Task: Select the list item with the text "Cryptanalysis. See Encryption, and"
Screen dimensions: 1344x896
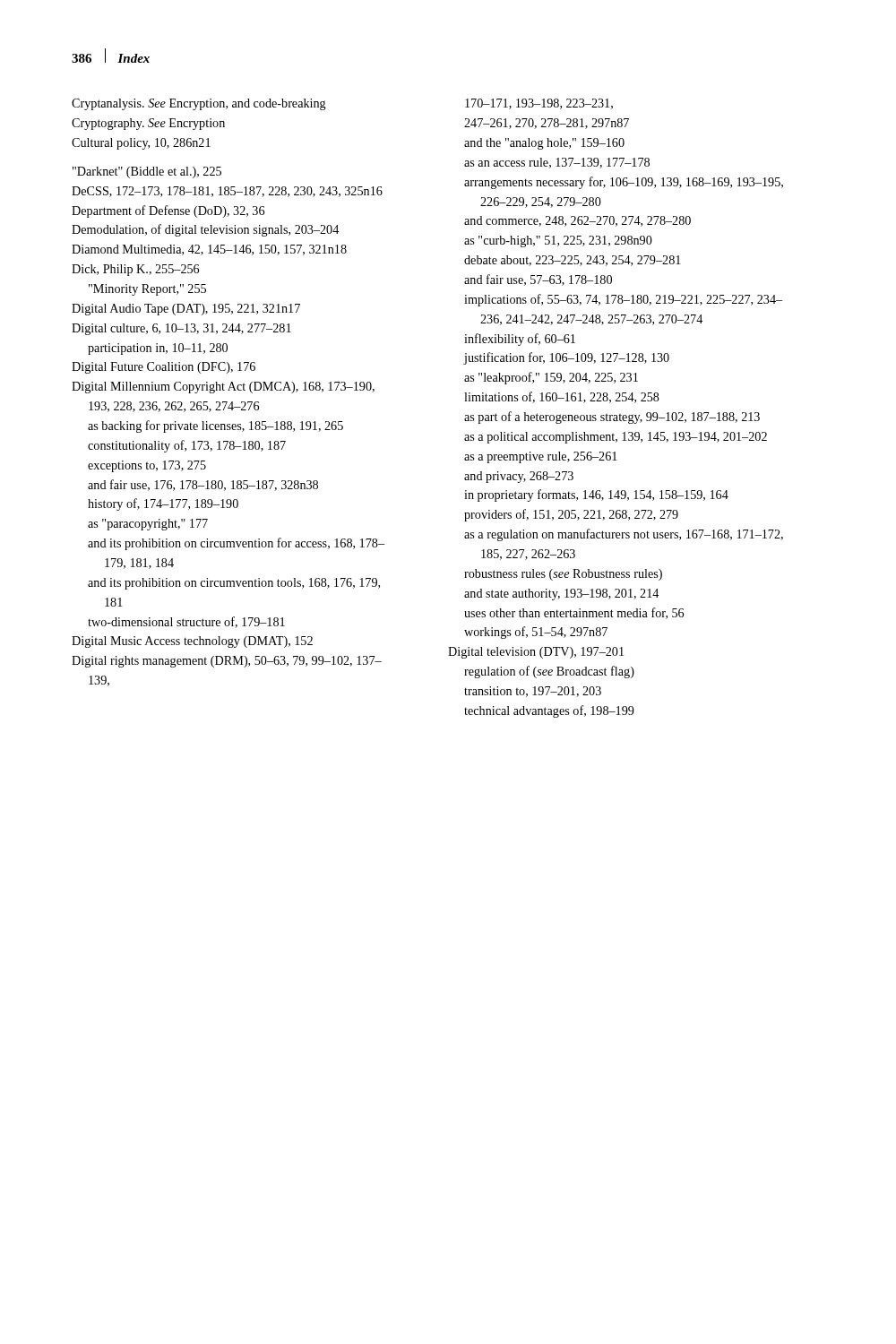Action: (x=199, y=103)
